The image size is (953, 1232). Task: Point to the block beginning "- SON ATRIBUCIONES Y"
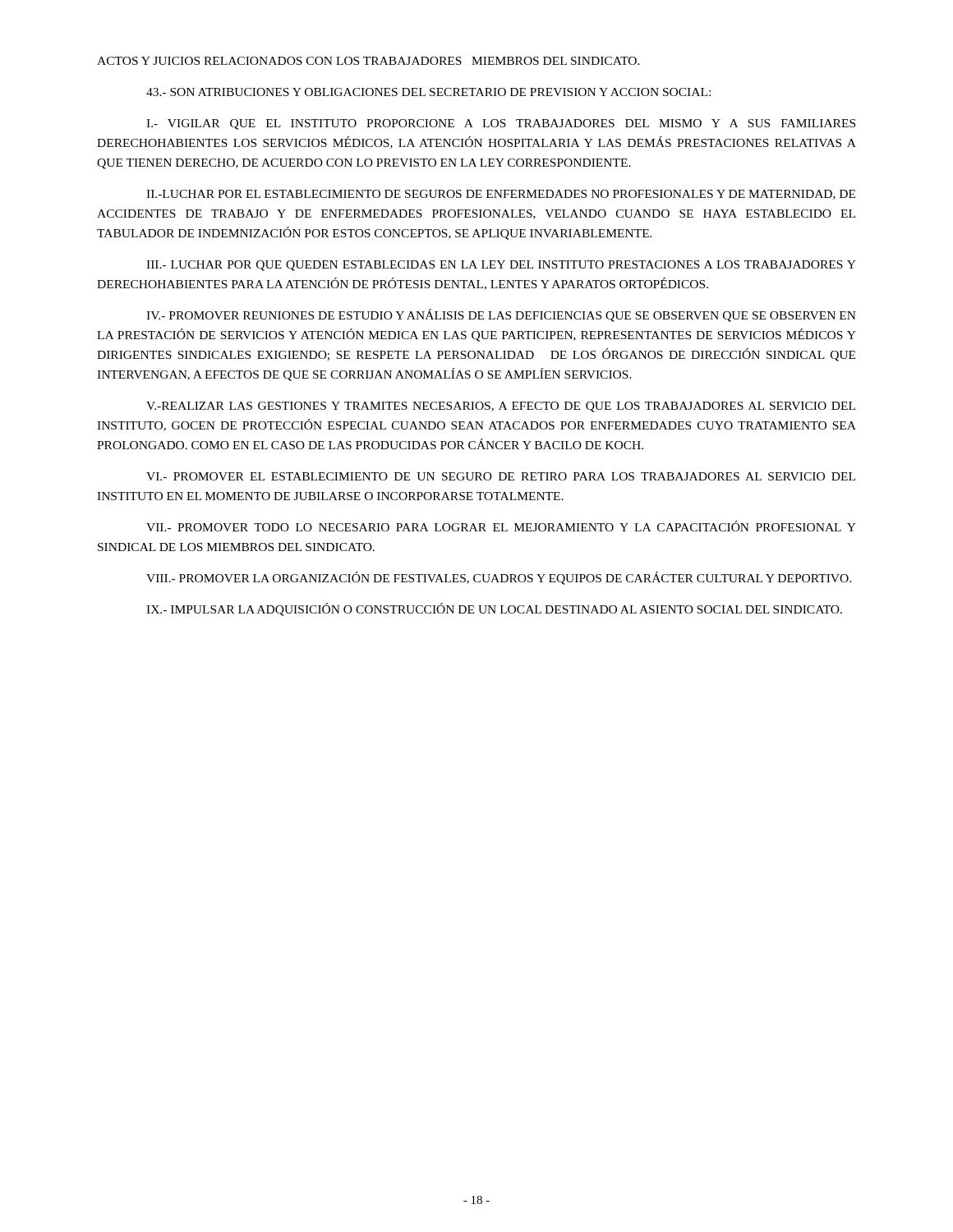[429, 92]
